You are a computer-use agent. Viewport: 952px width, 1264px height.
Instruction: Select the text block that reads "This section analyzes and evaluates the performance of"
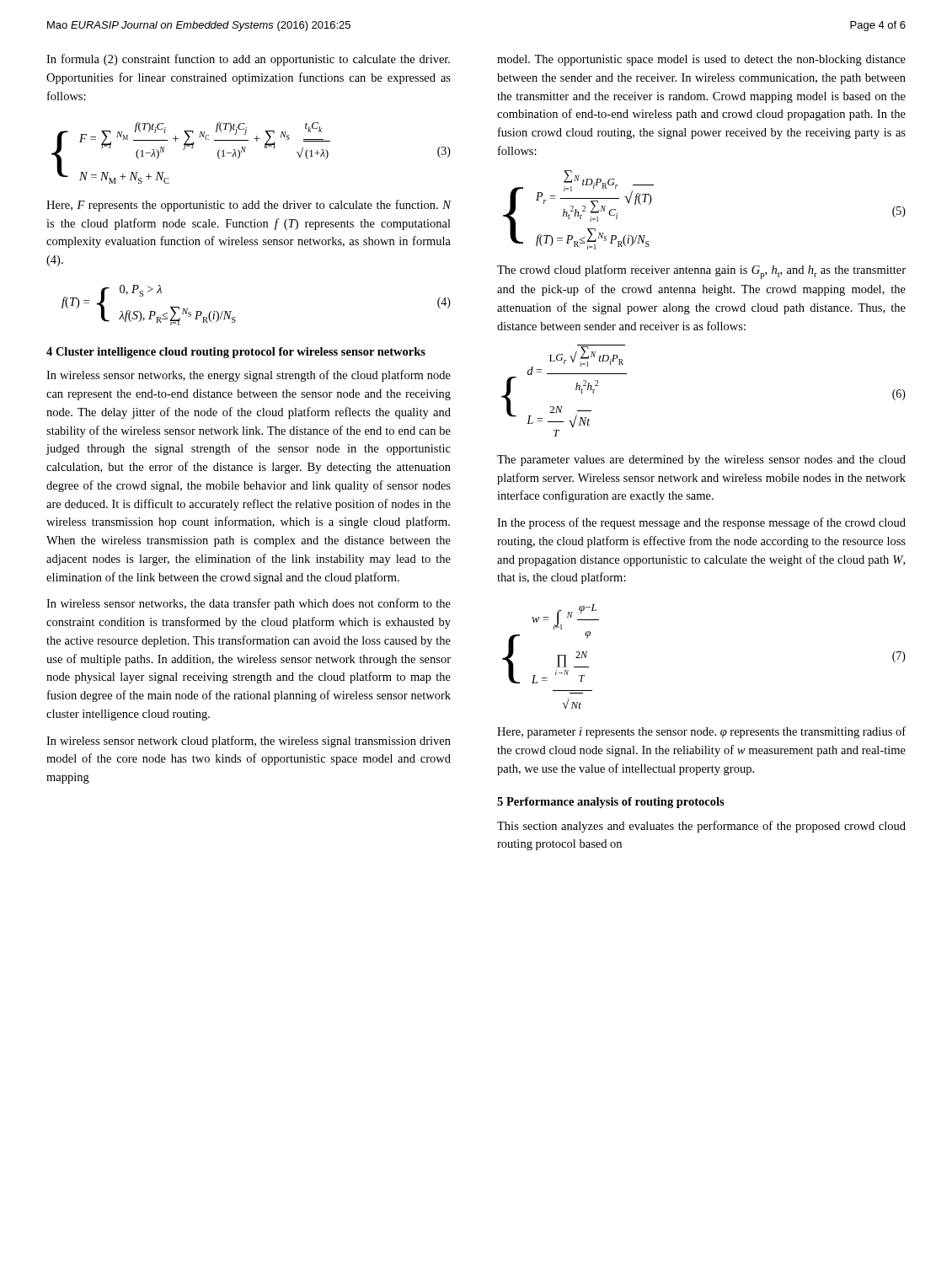click(x=701, y=836)
